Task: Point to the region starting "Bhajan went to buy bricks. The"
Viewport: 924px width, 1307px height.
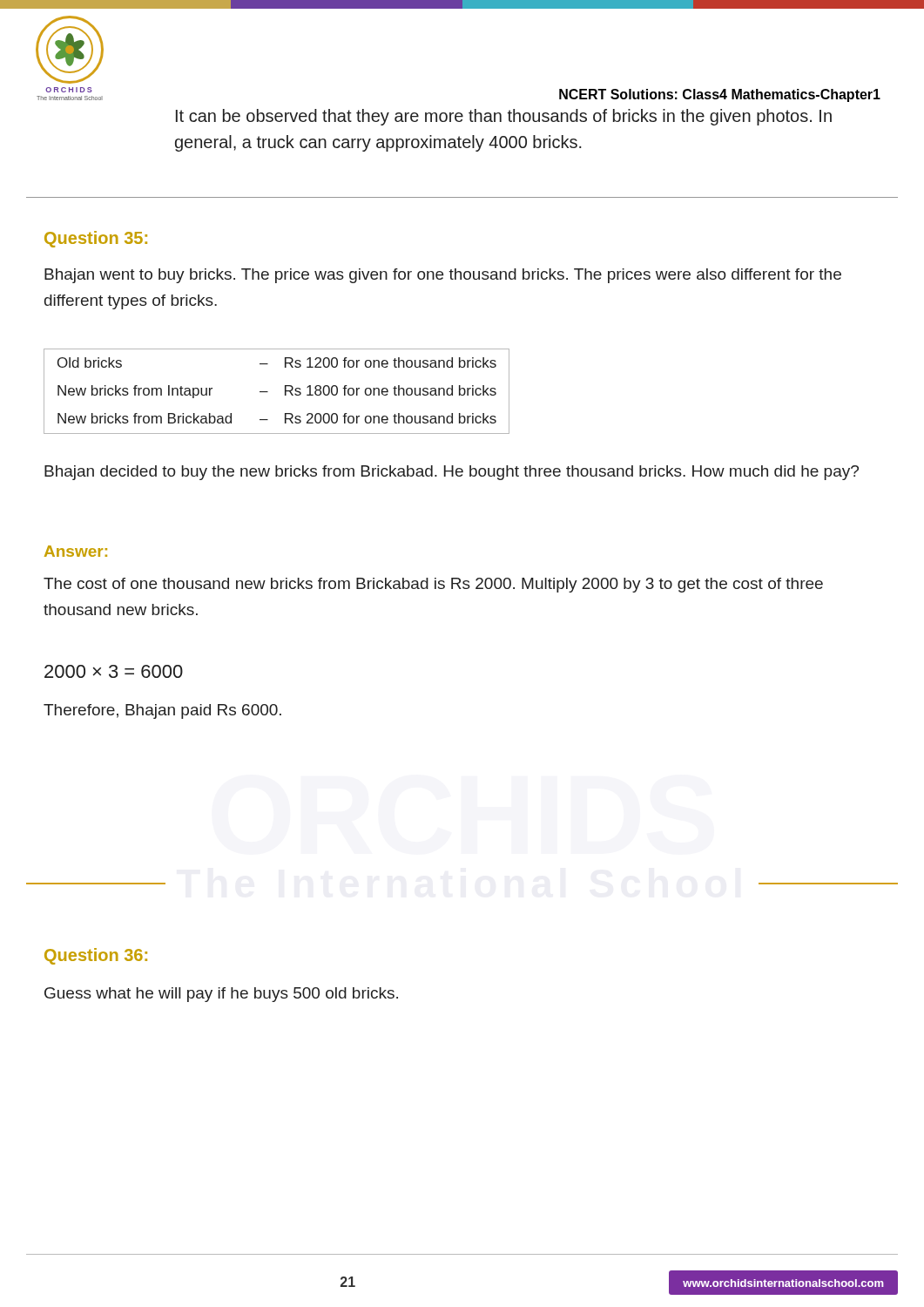Action: click(443, 287)
